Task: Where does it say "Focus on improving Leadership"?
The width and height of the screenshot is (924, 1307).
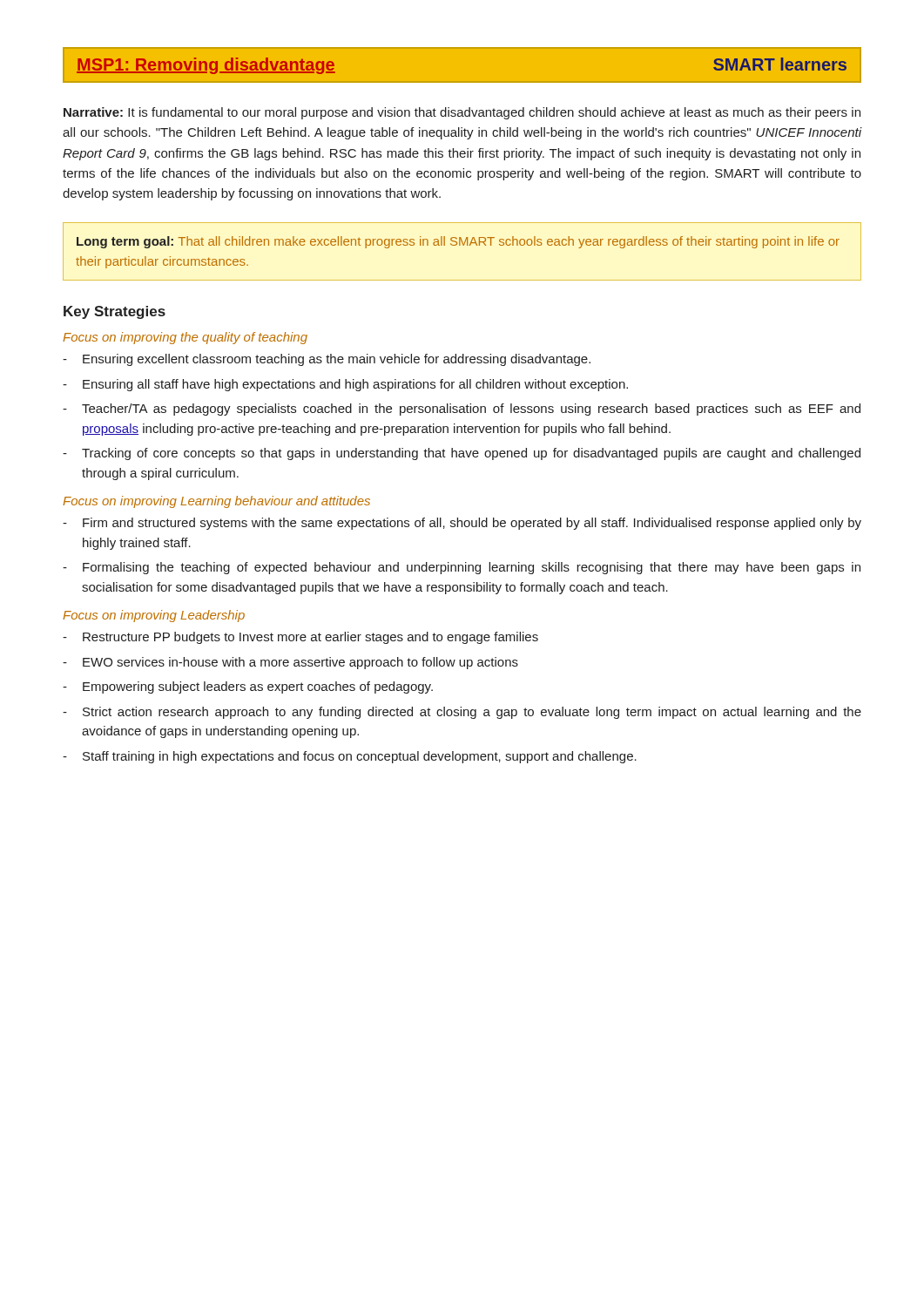Action: click(154, 615)
